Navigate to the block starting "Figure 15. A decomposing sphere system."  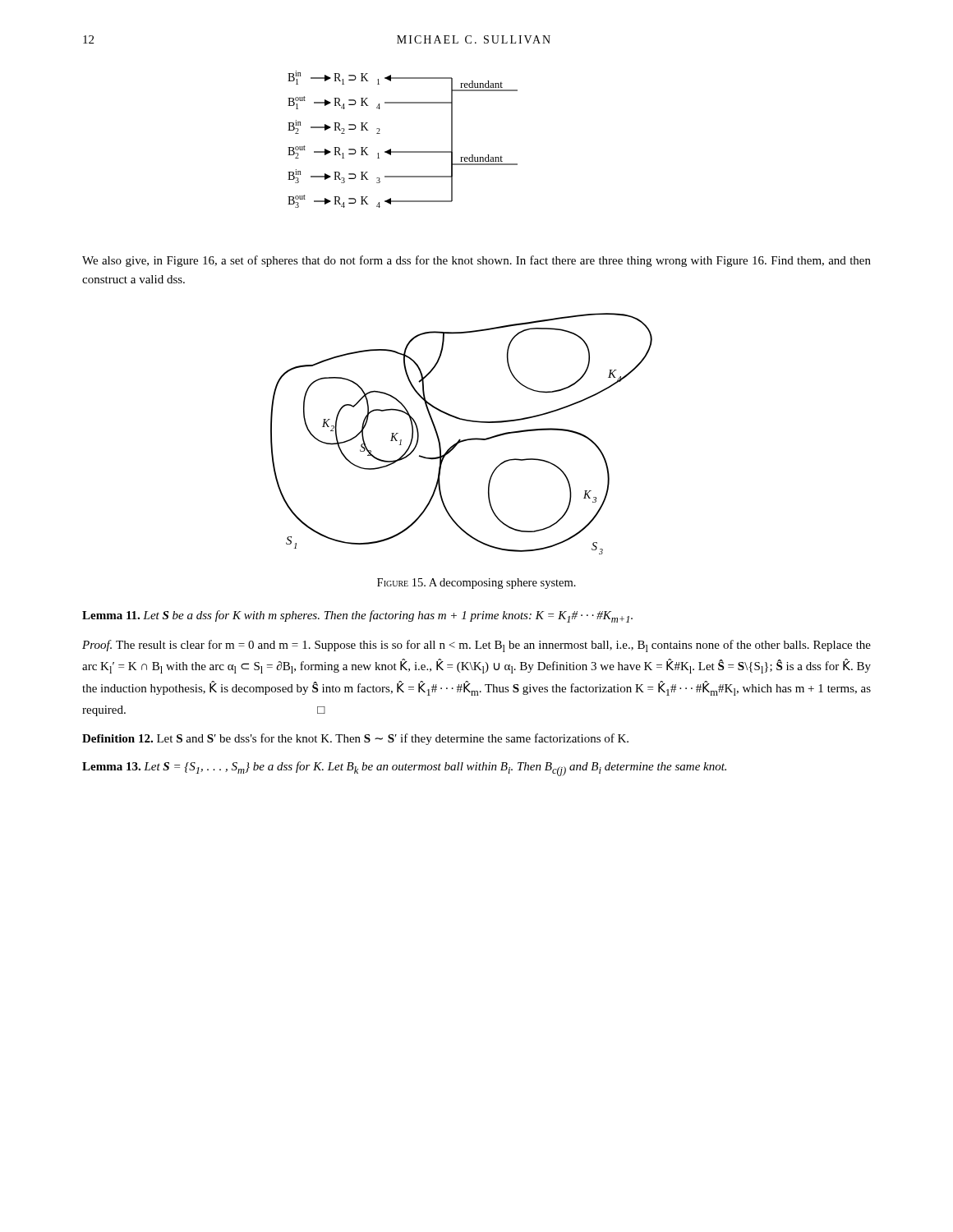(476, 582)
